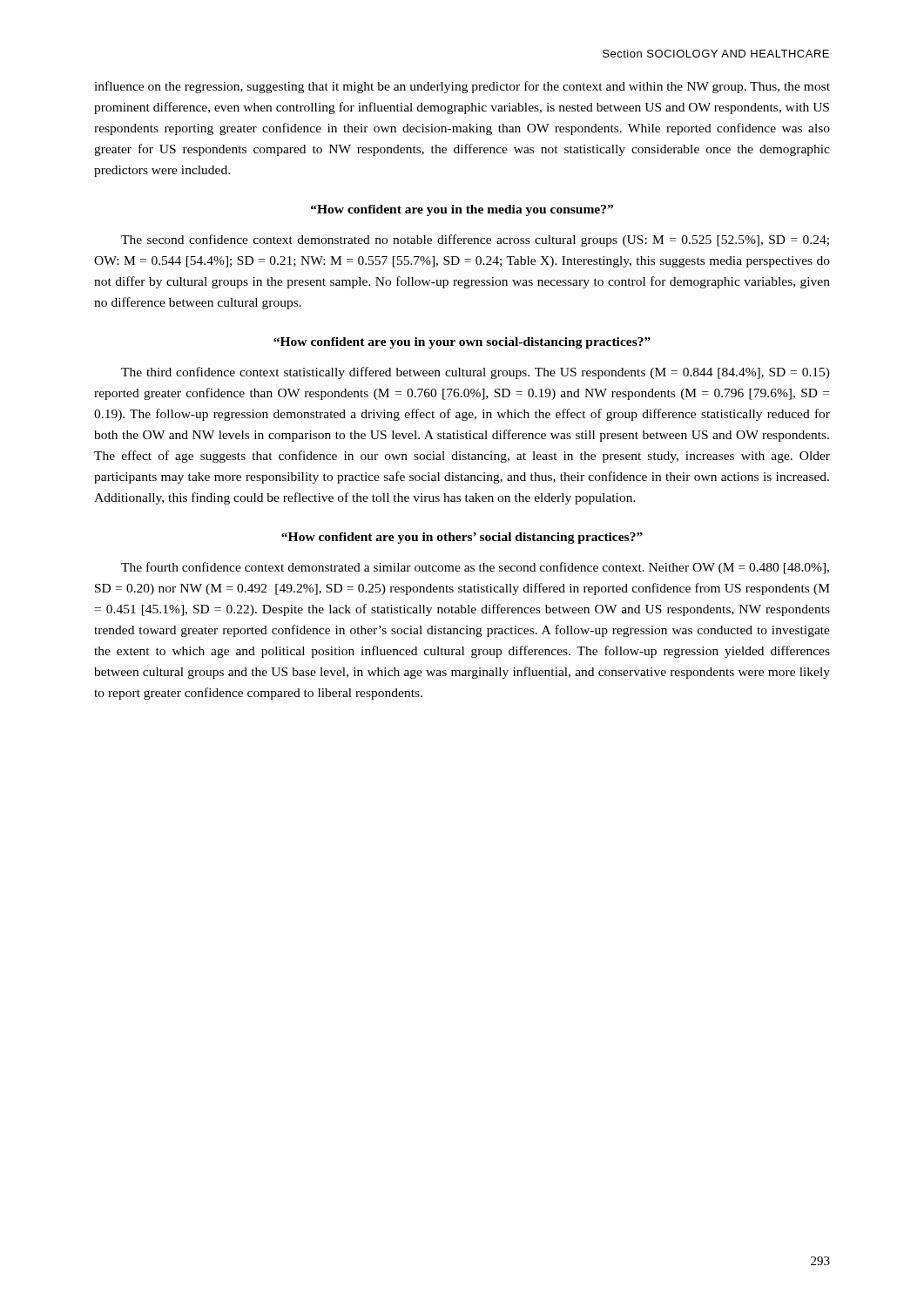Locate the text starting "The third confidence context statistically"
The image size is (924, 1307).
tap(462, 435)
